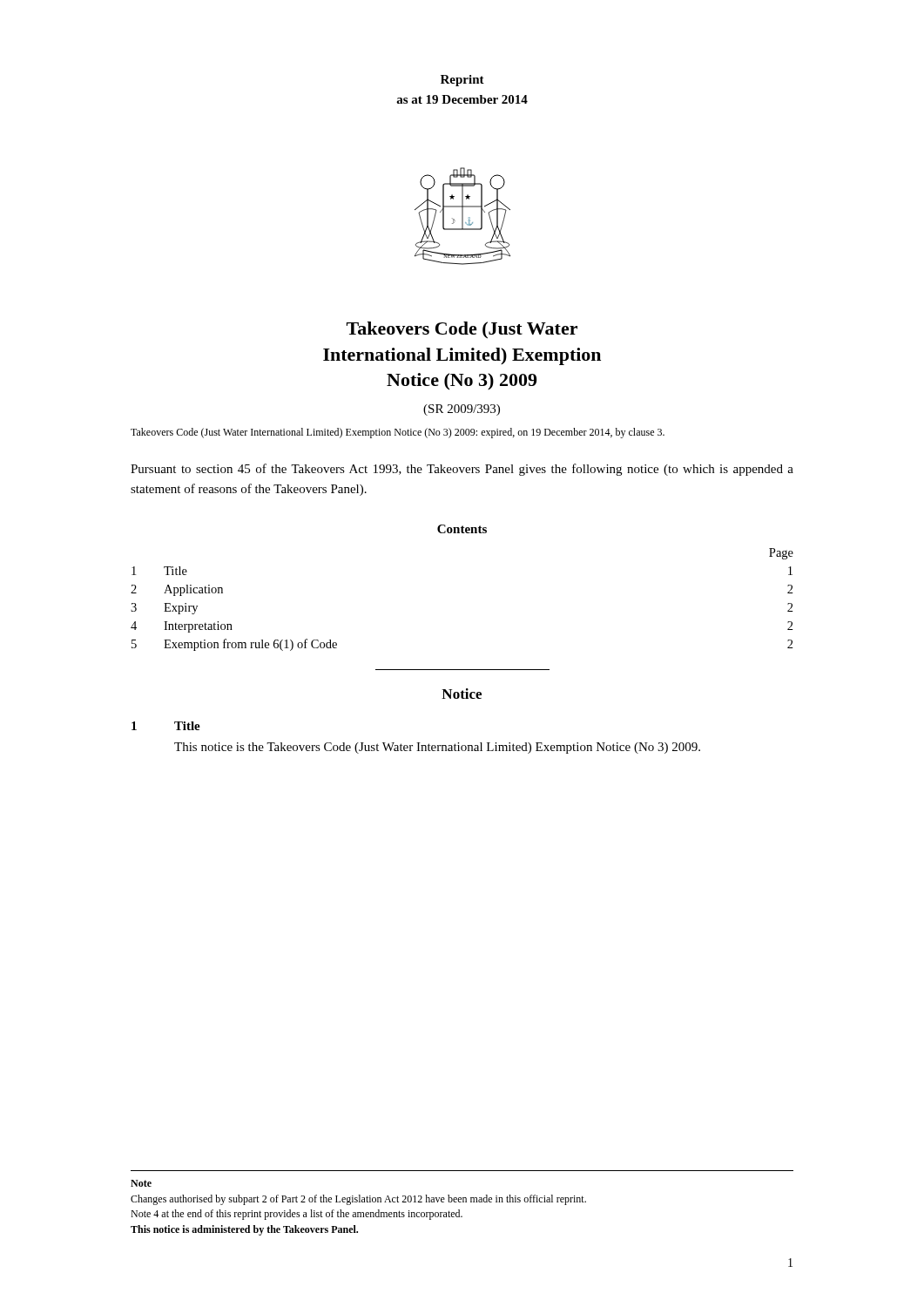
Task: Find the section header on this page that starts "1 Title This"
Action: click(x=462, y=738)
